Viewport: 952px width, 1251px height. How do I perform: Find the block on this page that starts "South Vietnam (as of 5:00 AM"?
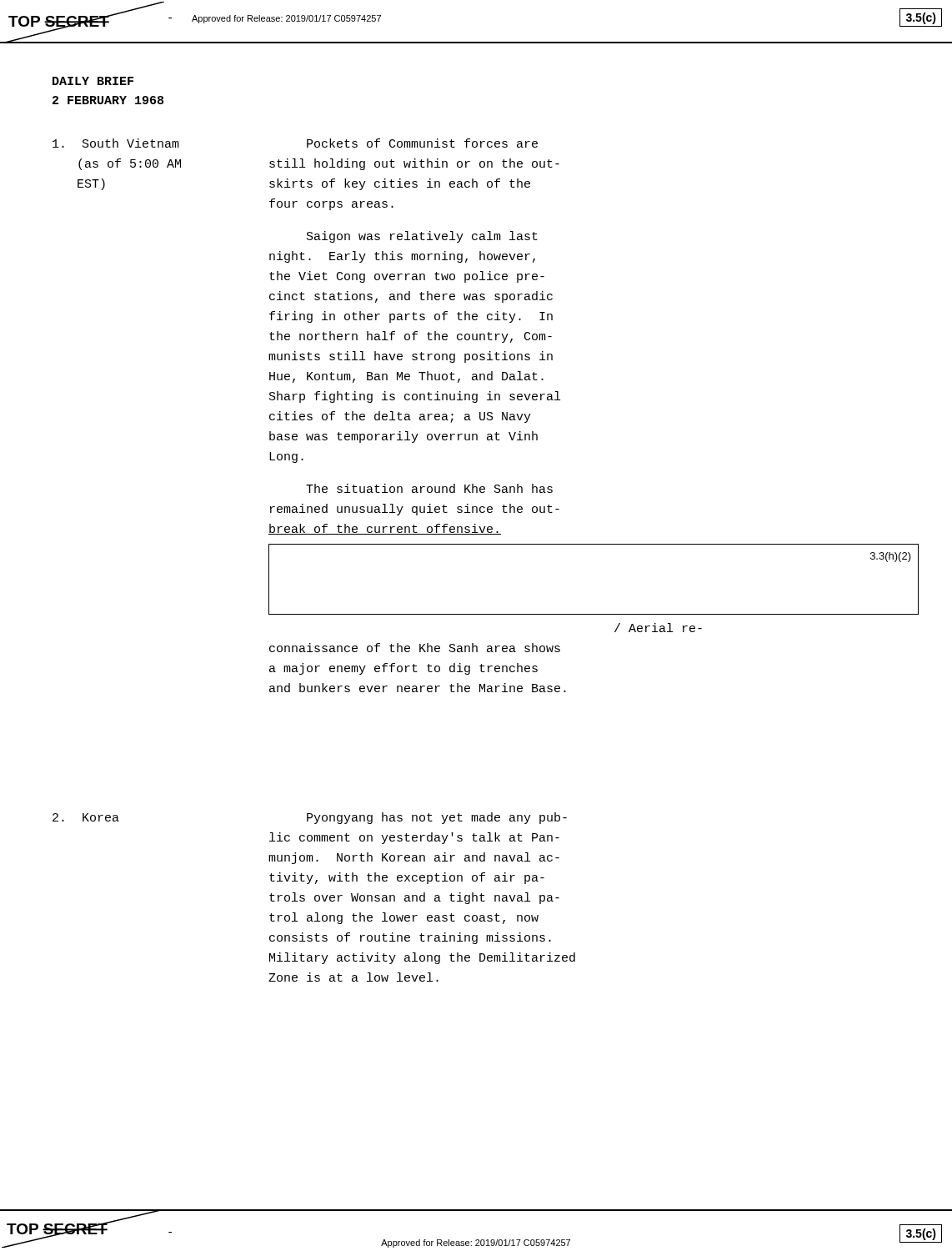485,417
